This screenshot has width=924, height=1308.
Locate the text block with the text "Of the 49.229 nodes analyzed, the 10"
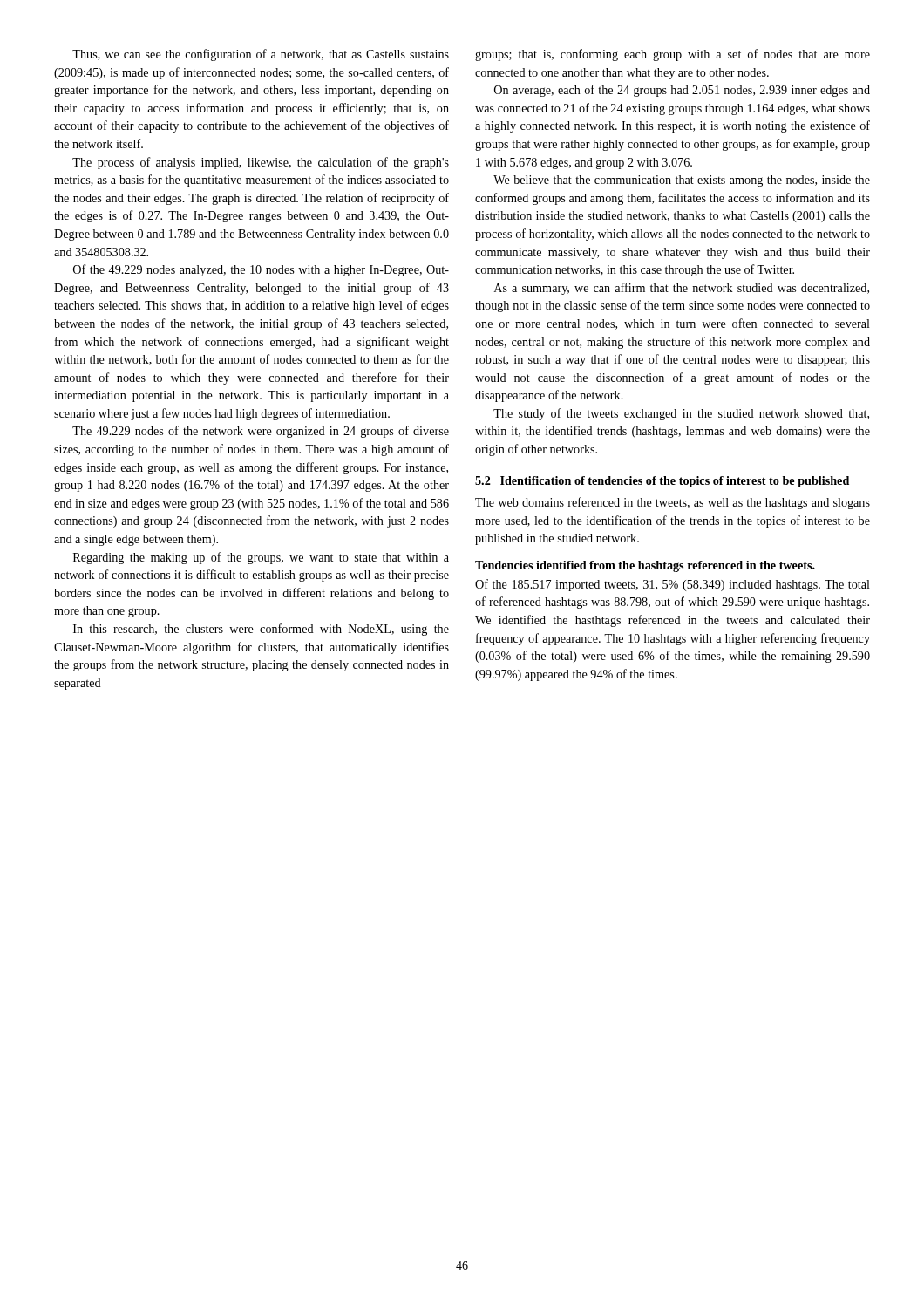pyautogui.click(x=251, y=342)
